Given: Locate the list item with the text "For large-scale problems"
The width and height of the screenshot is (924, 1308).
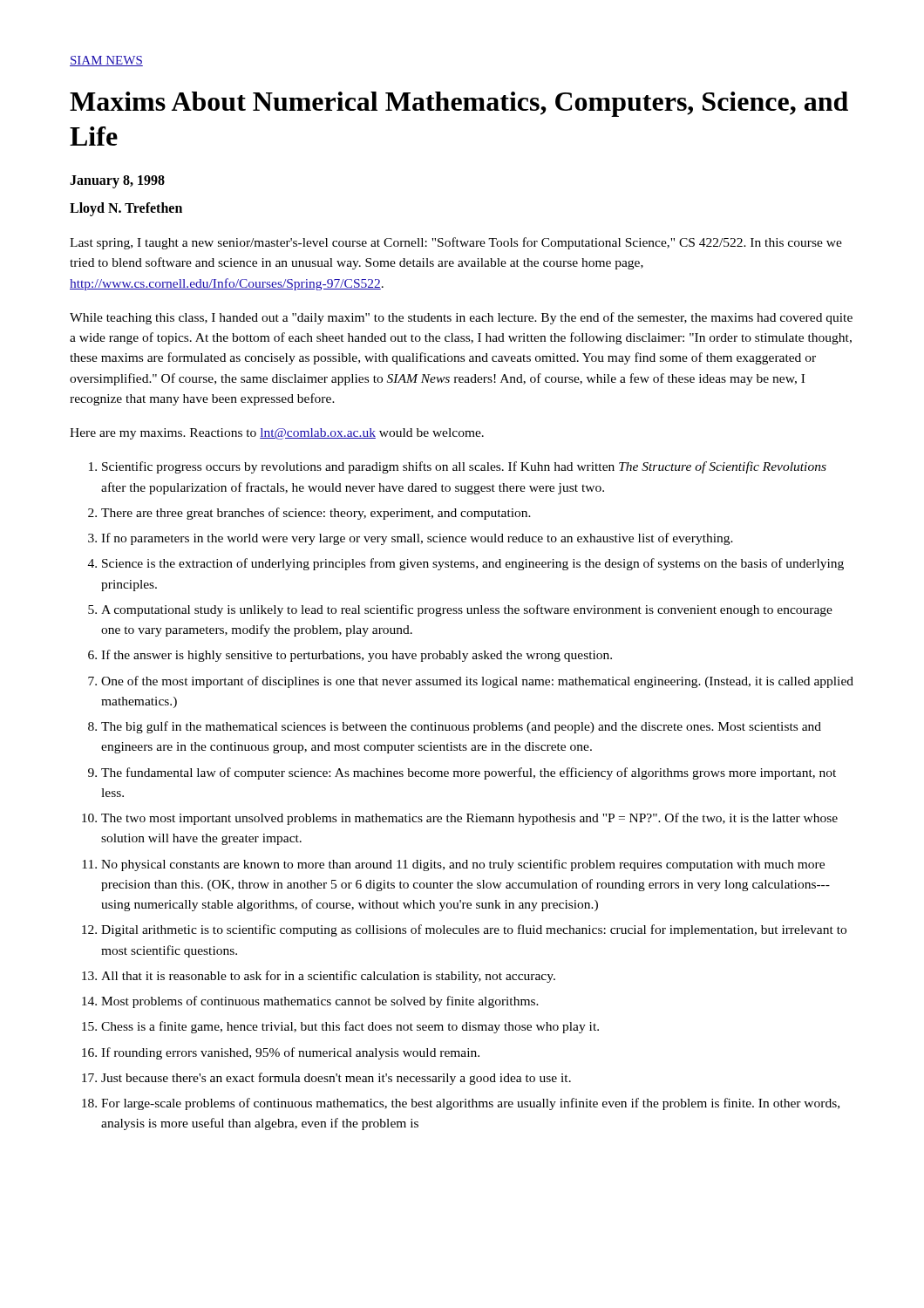Looking at the screenshot, I should coord(478,1113).
